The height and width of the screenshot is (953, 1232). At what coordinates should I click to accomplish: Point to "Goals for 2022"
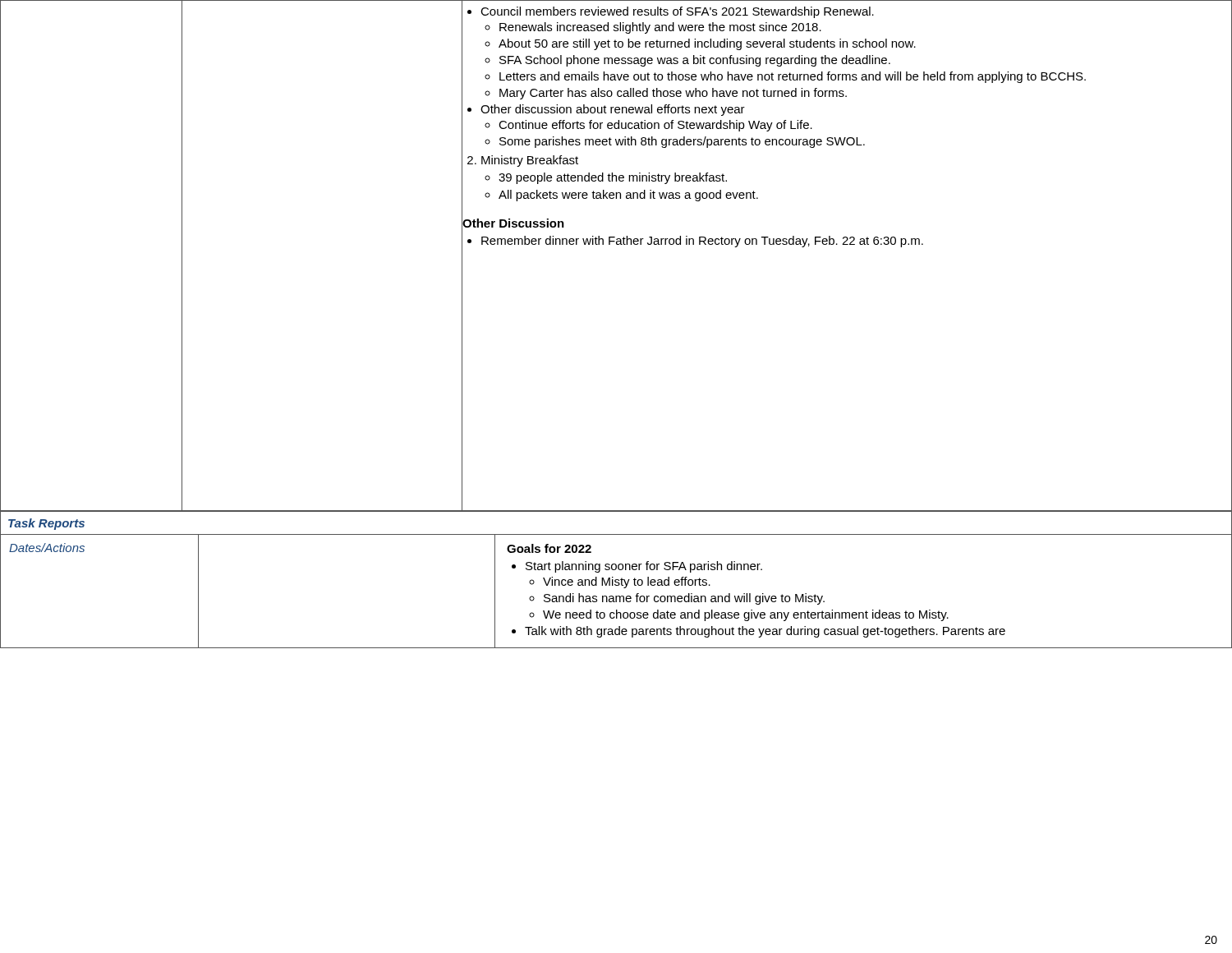(549, 548)
